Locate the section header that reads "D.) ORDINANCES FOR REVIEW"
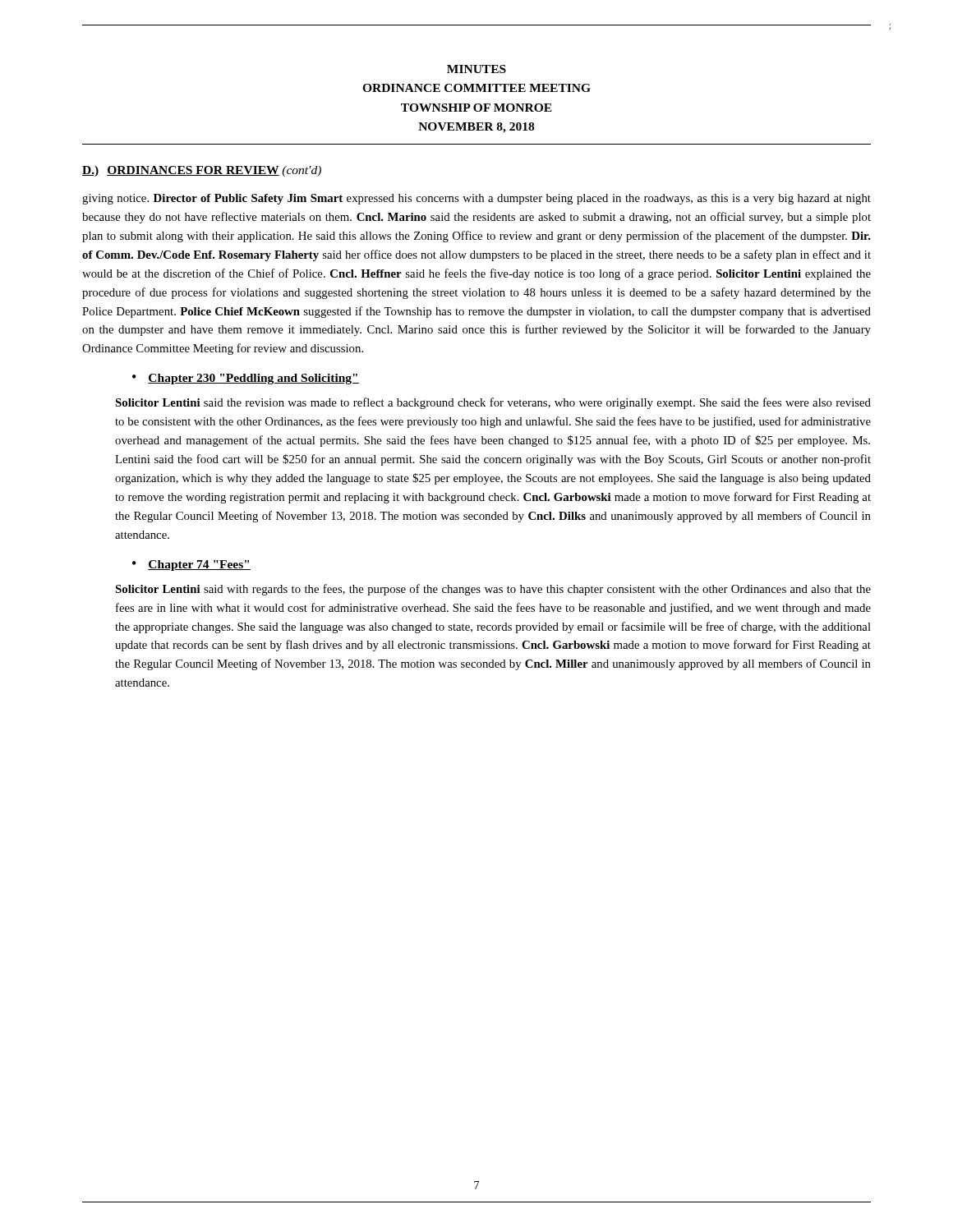Image resolution: width=953 pixels, height=1232 pixels. click(202, 170)
